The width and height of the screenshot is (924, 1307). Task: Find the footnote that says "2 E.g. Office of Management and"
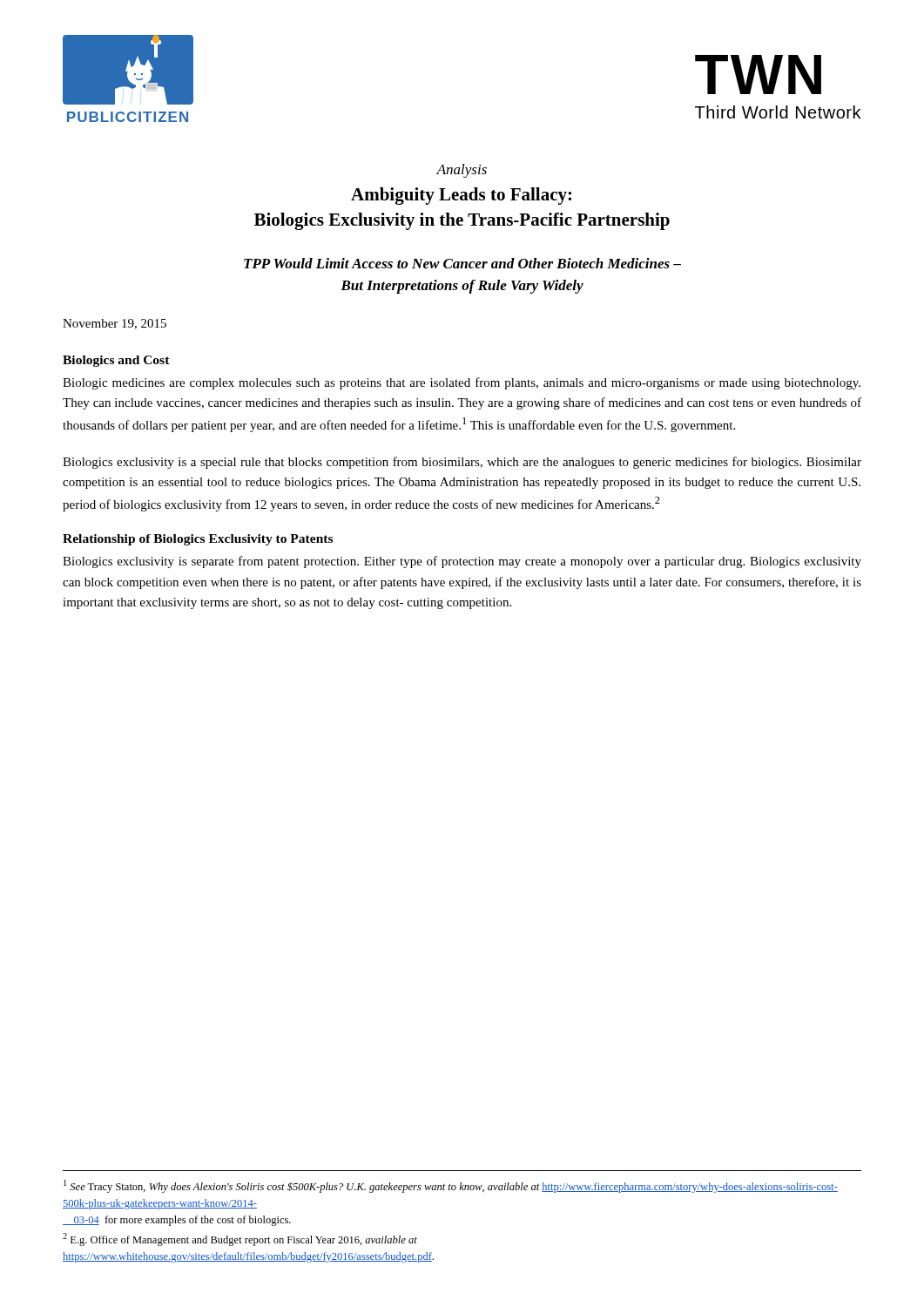click(x=249, y=1247)
